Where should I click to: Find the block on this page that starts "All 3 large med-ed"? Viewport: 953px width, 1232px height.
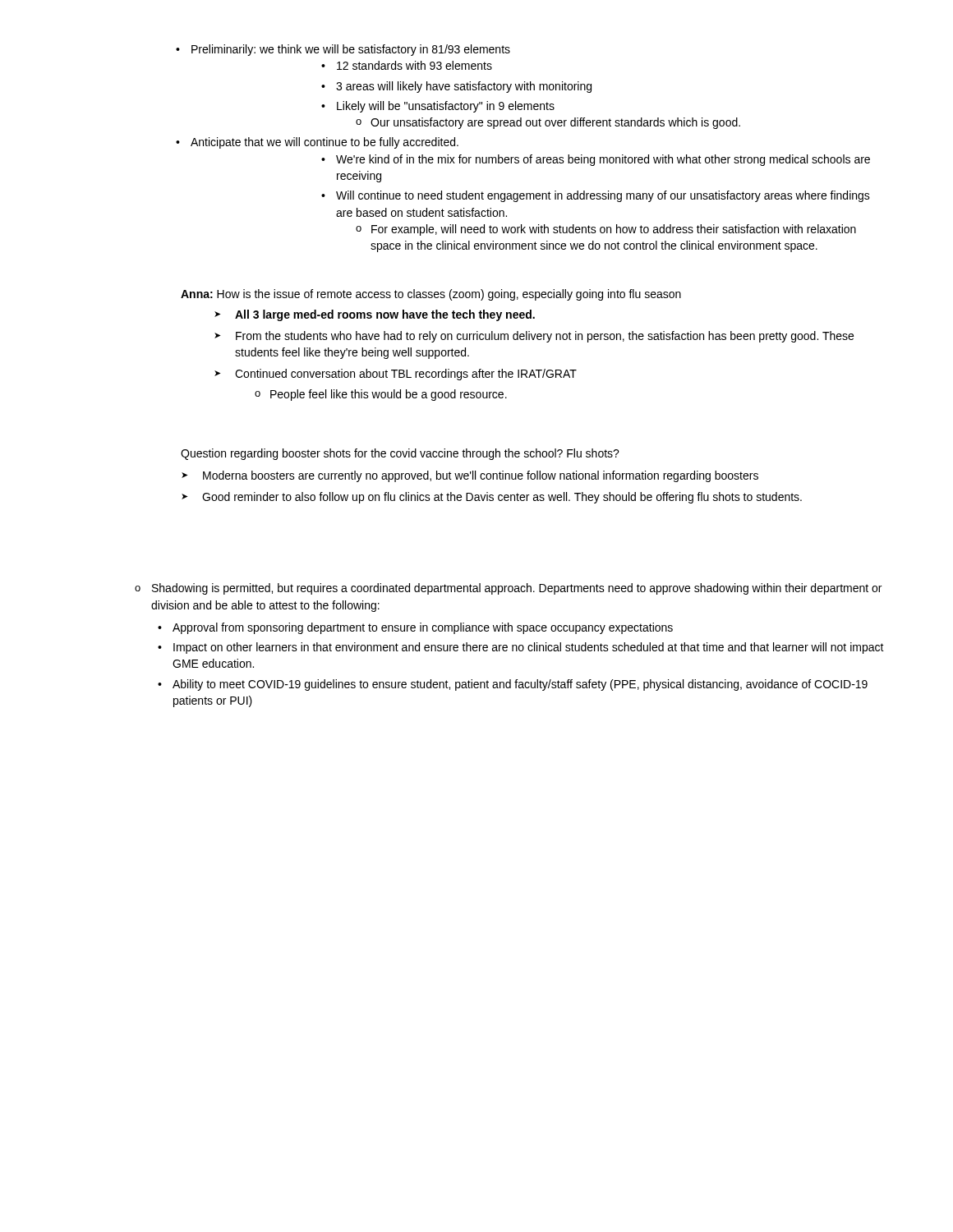click(x=550, y=334)
